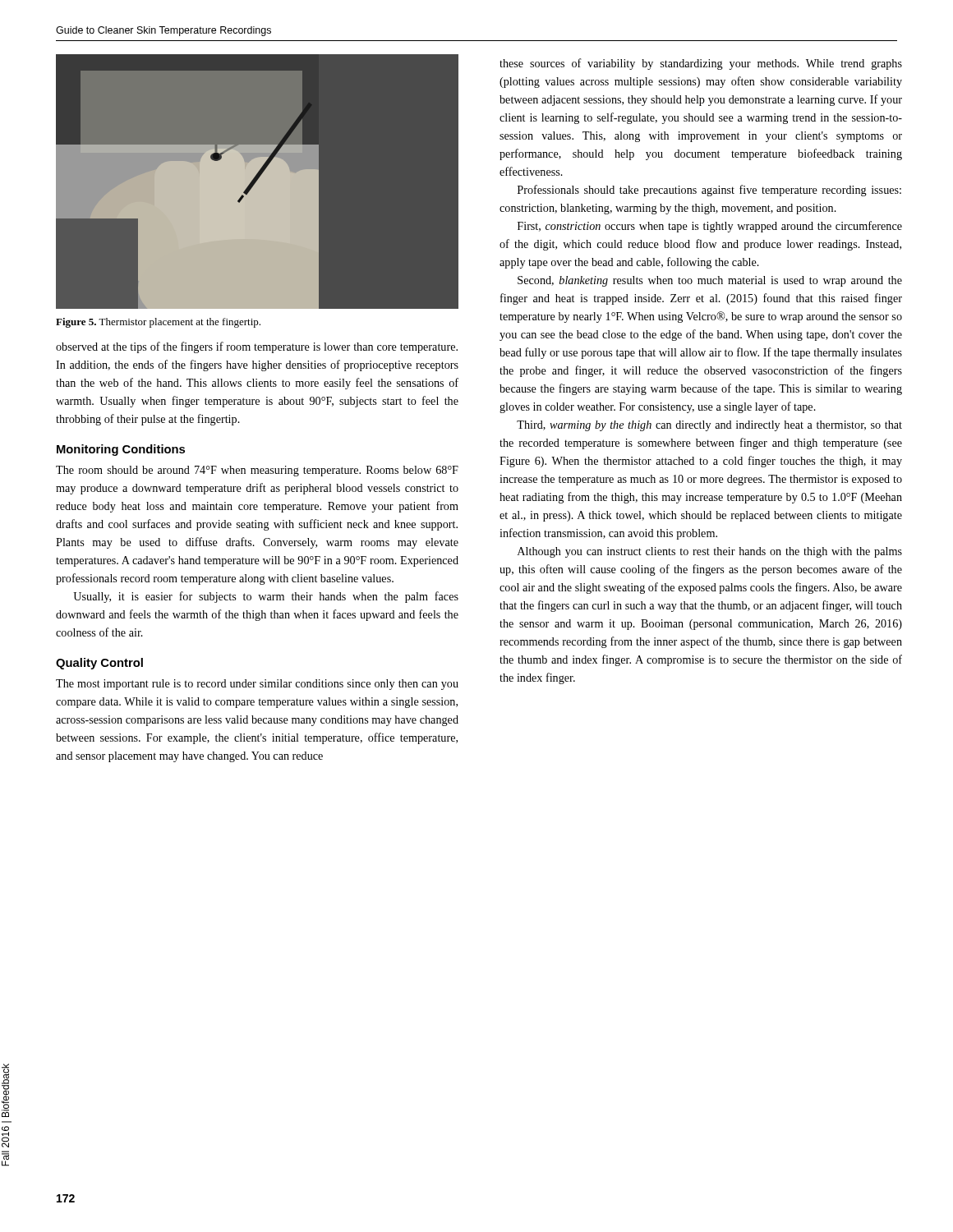Navigate to the region starting "The room should"
Screen dimensions: 1232x953
[257, 551]
